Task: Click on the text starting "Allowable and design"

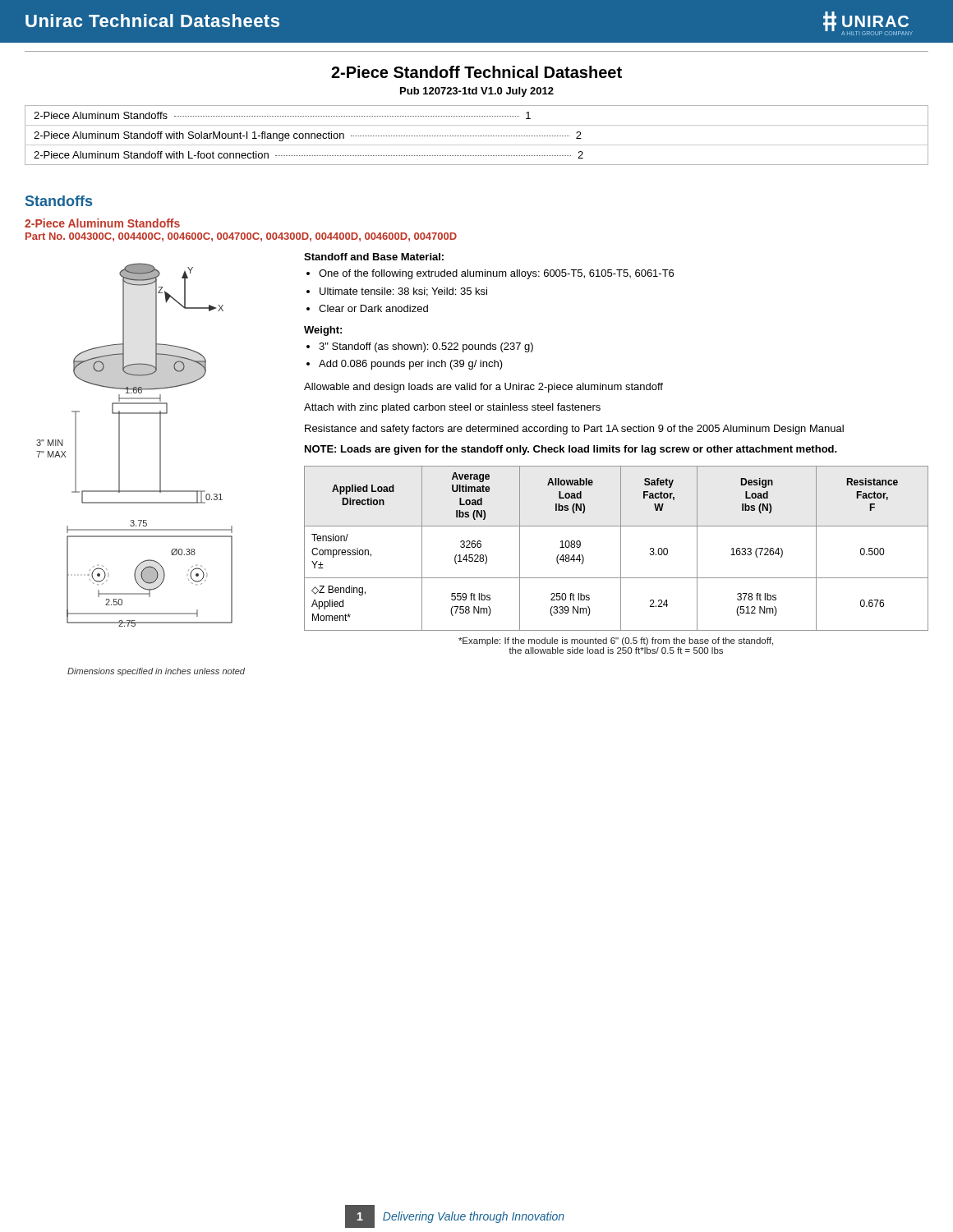Action: pyautogui.click(x=484, y=386)
